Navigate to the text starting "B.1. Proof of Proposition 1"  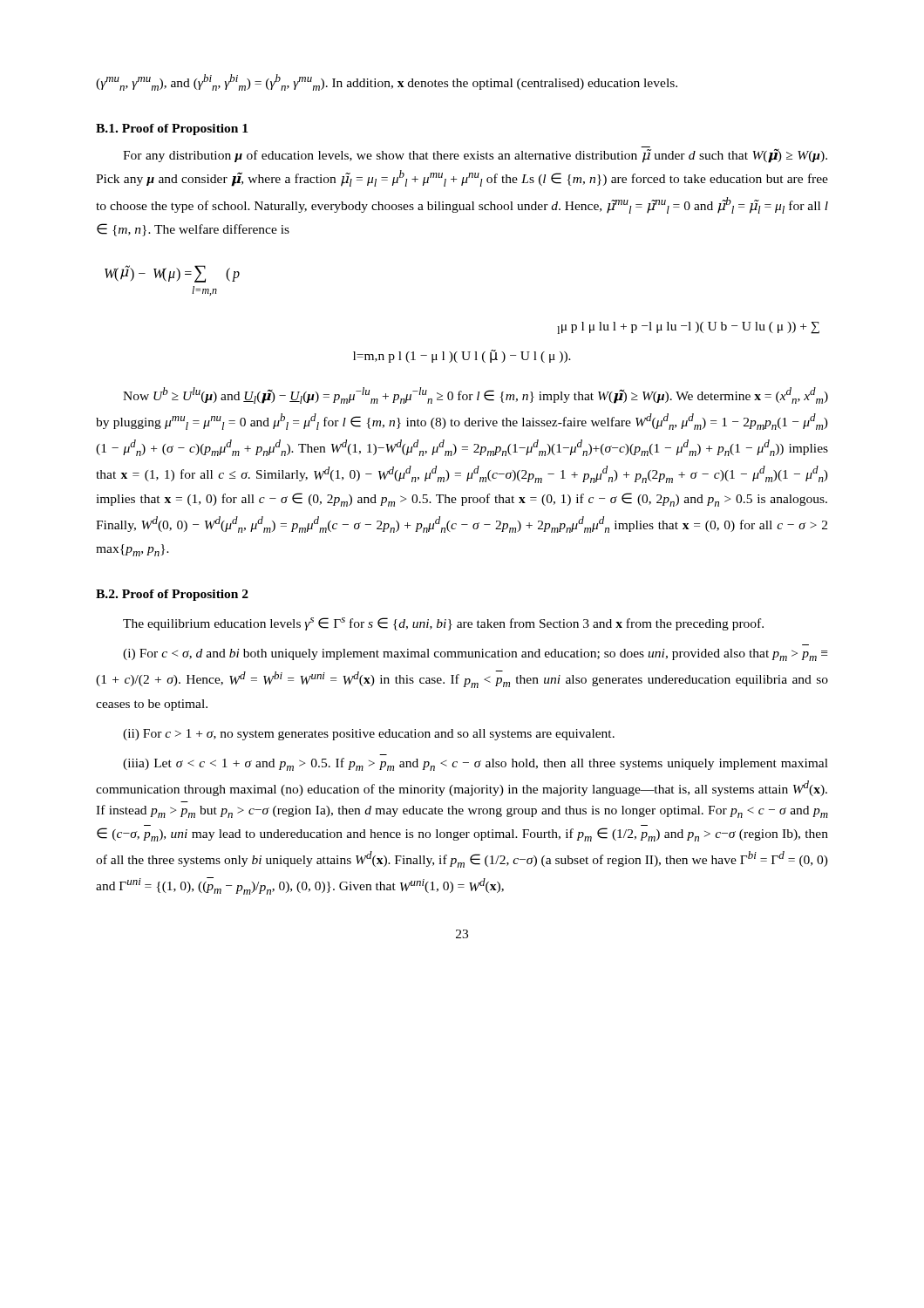click(172, 128)
